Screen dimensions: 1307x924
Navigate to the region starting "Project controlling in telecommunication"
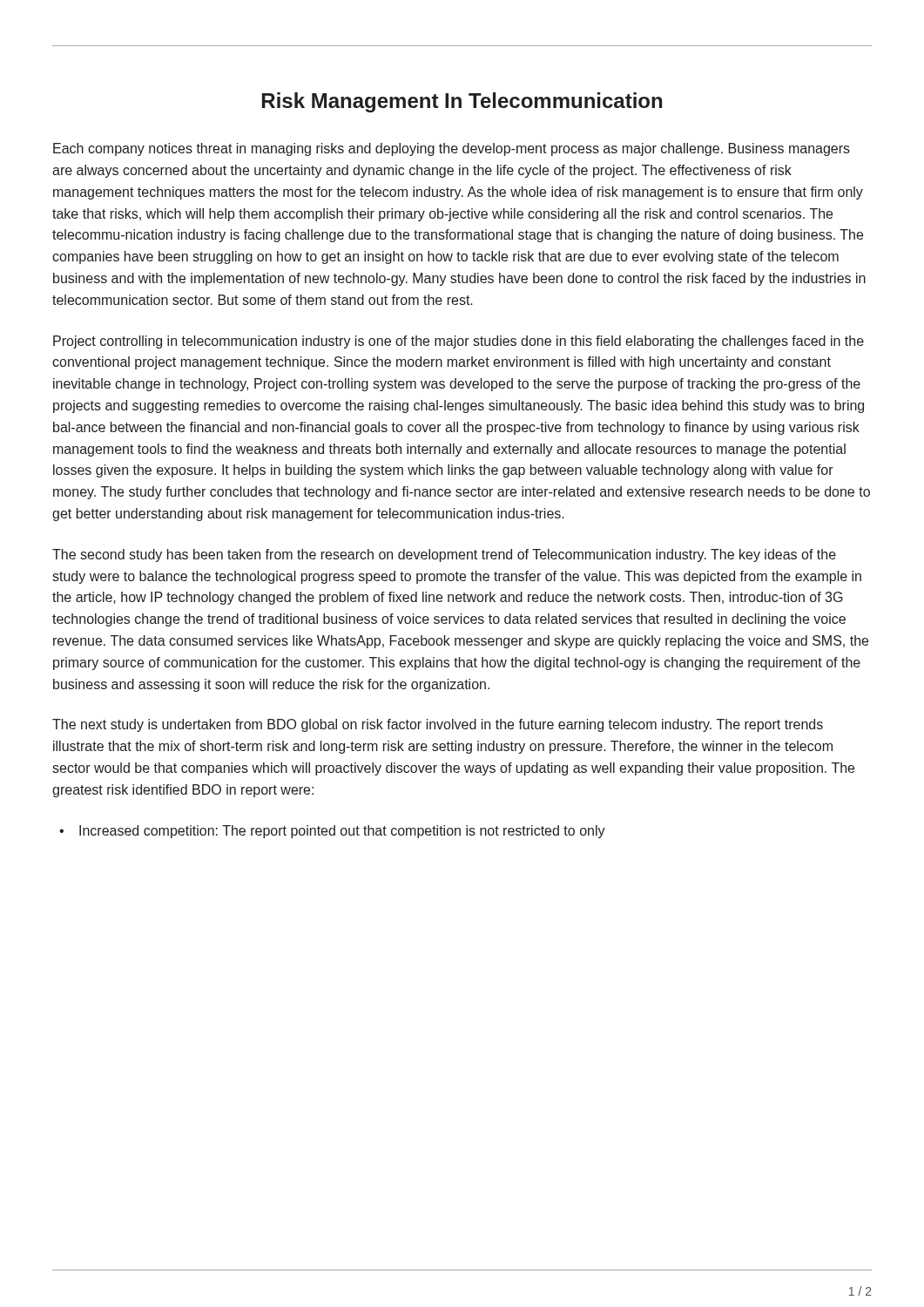coord(461,427)
